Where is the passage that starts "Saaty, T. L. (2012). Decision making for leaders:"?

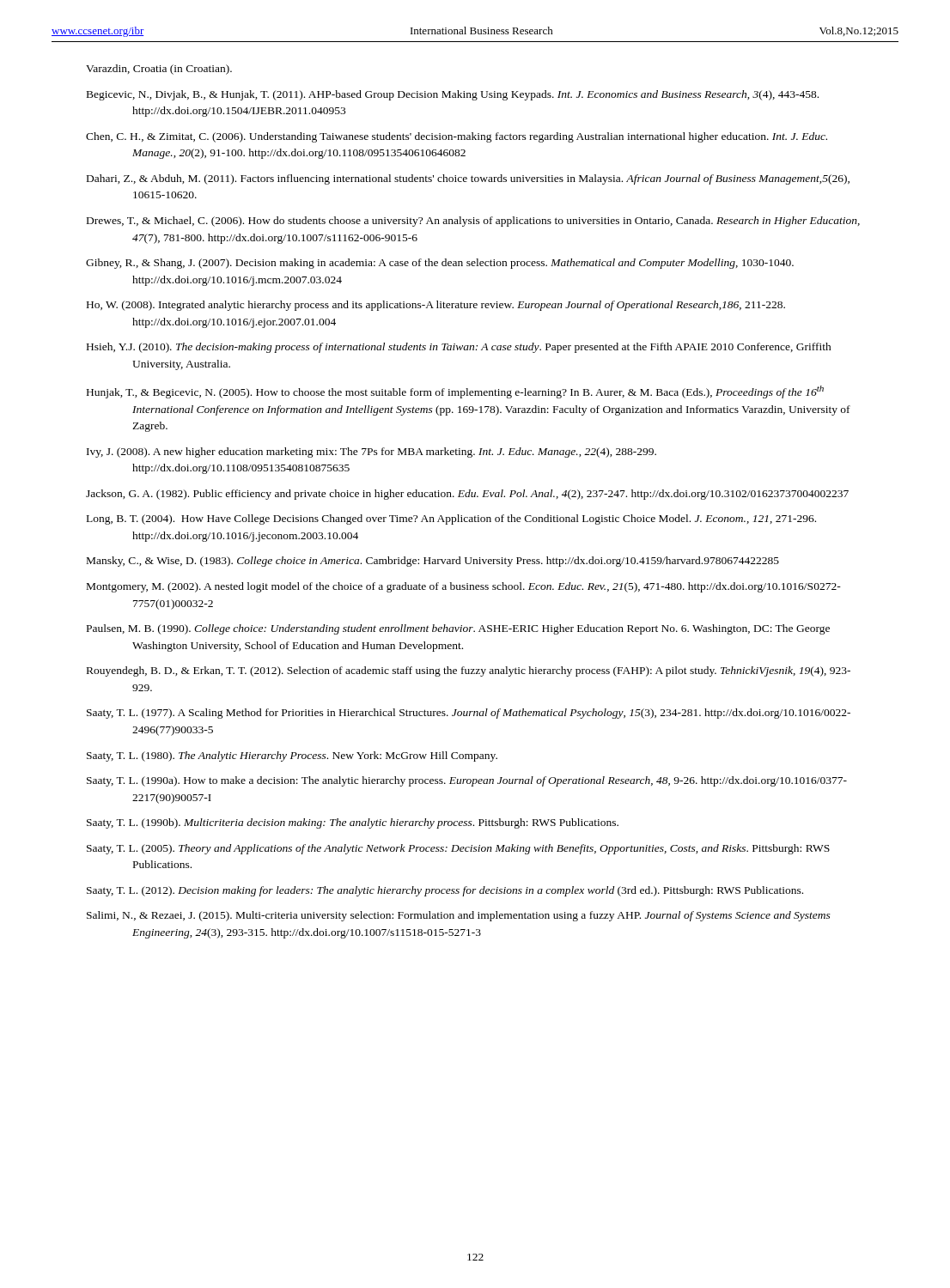[445, 890]
